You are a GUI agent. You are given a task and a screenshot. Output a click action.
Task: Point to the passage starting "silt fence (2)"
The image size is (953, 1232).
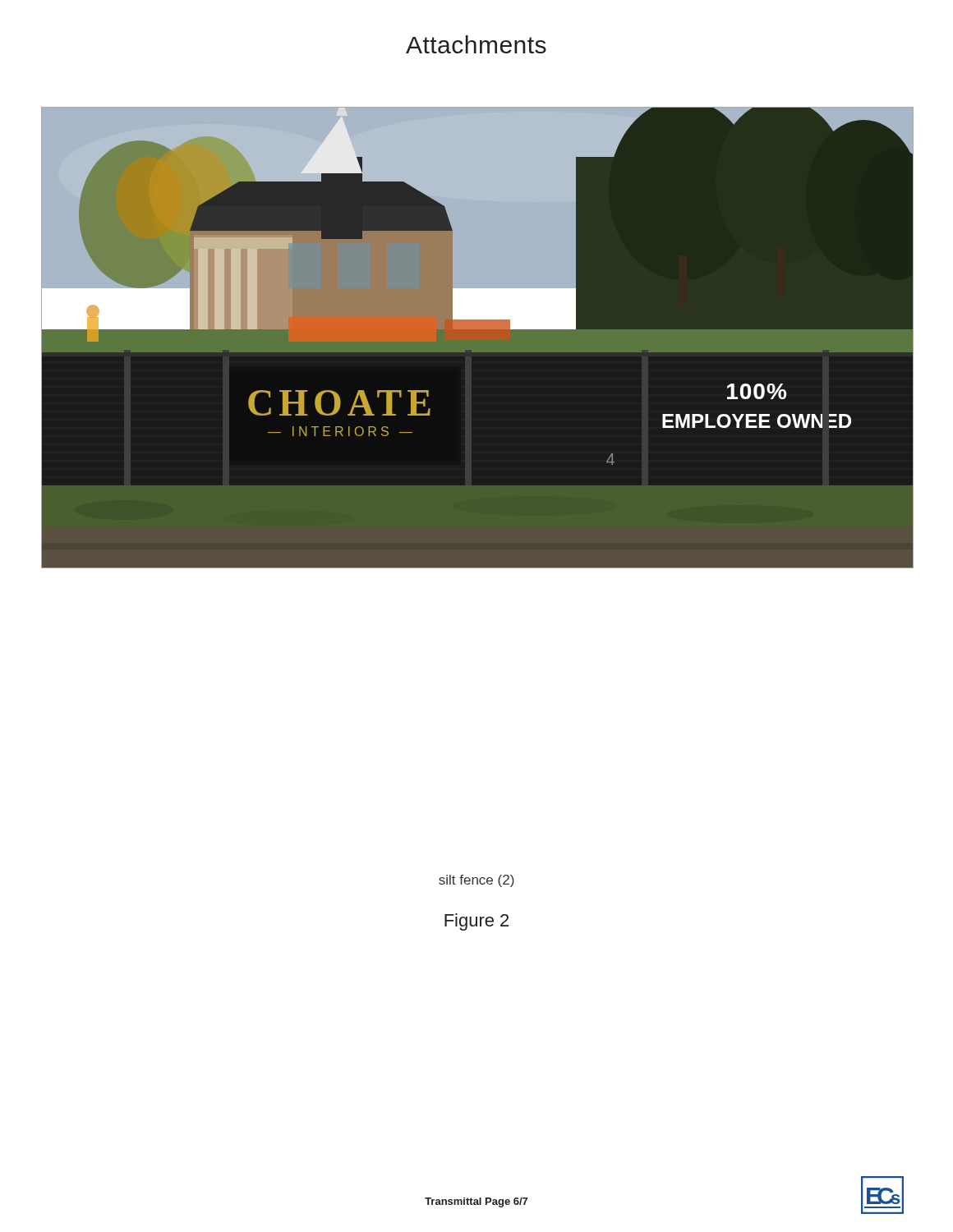pyautogui.click(x=476, y=880)
